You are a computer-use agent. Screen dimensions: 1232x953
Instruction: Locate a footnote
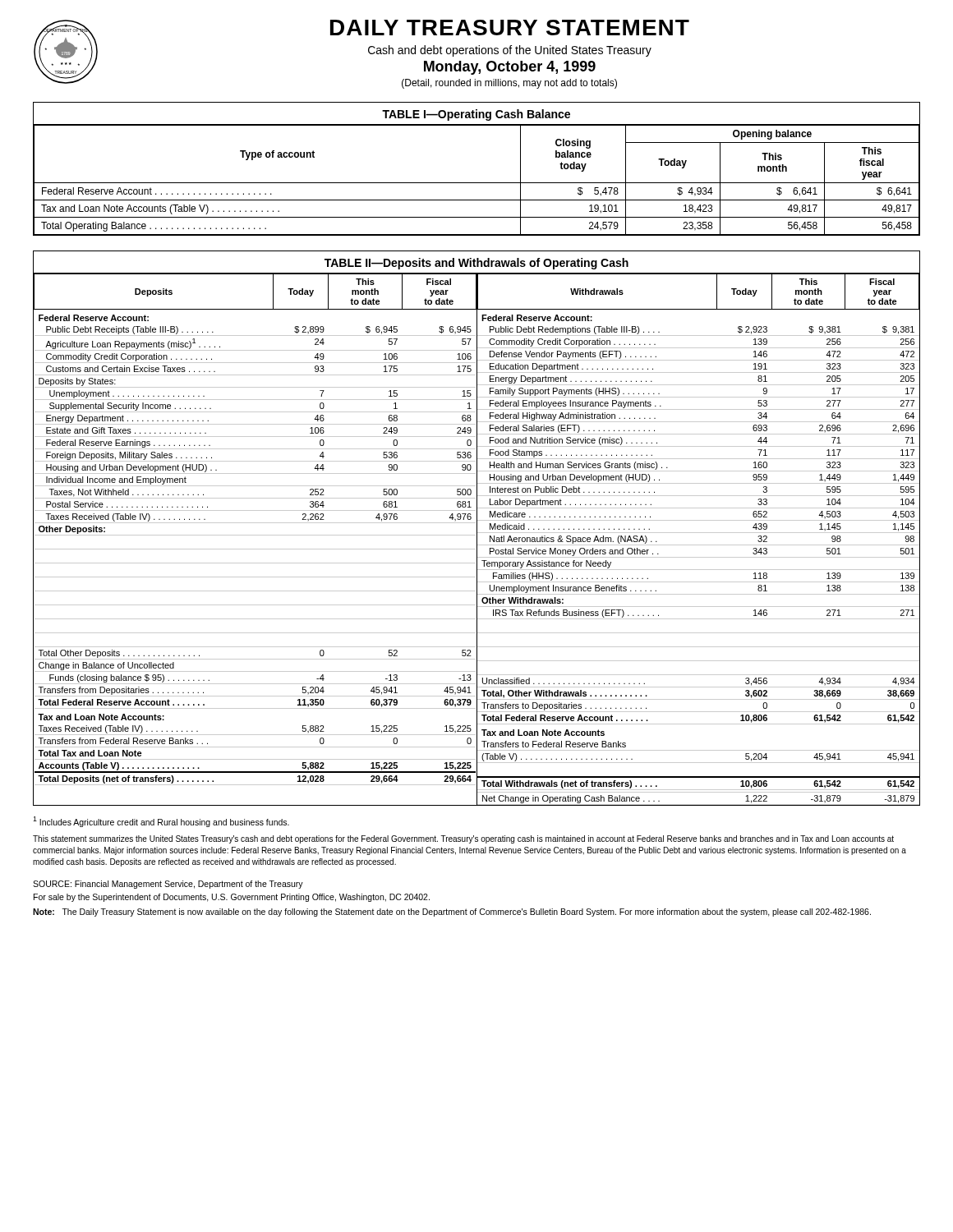[476, 821]
